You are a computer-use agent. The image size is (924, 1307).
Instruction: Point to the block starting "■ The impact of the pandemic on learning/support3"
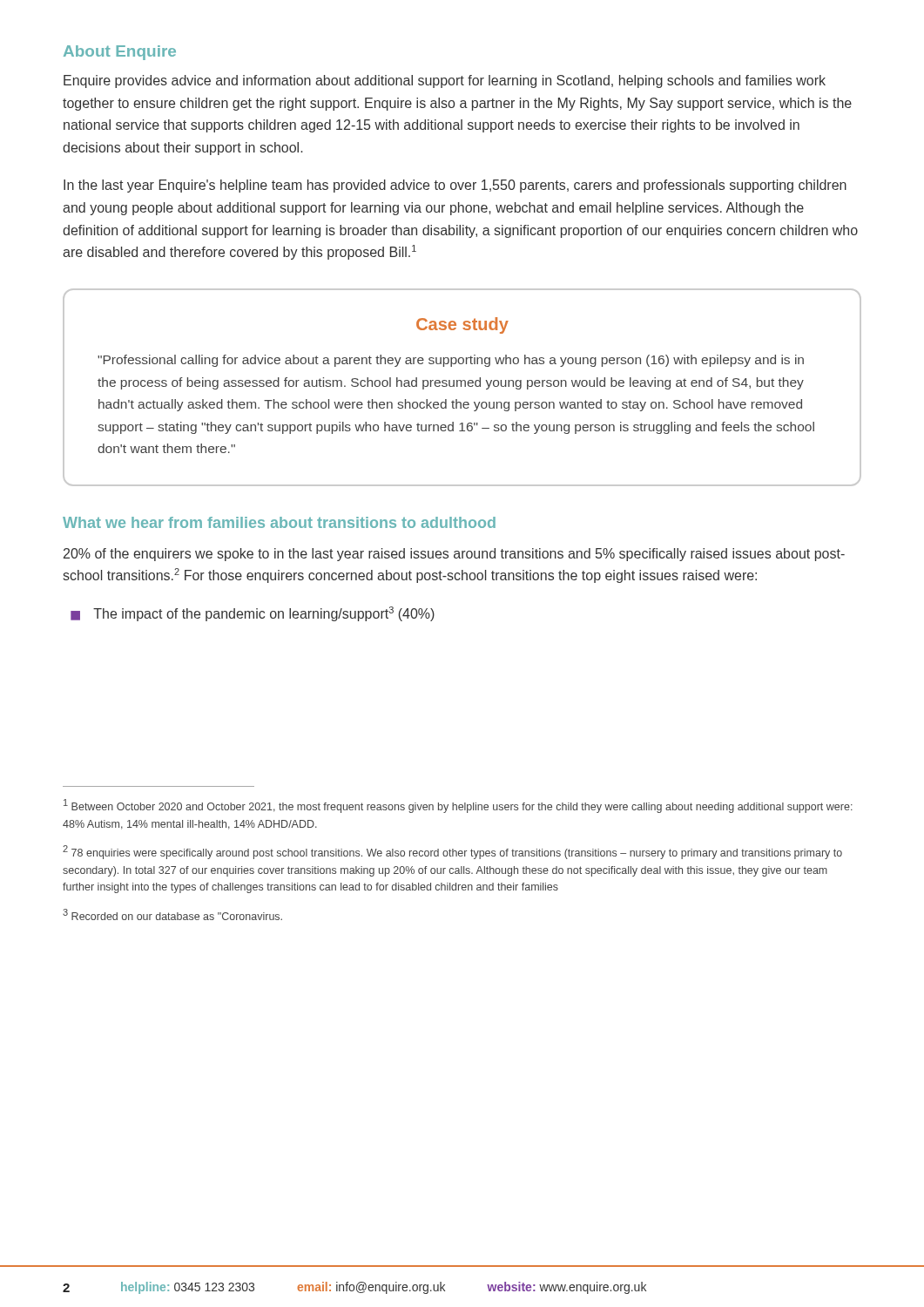[252, 616]
